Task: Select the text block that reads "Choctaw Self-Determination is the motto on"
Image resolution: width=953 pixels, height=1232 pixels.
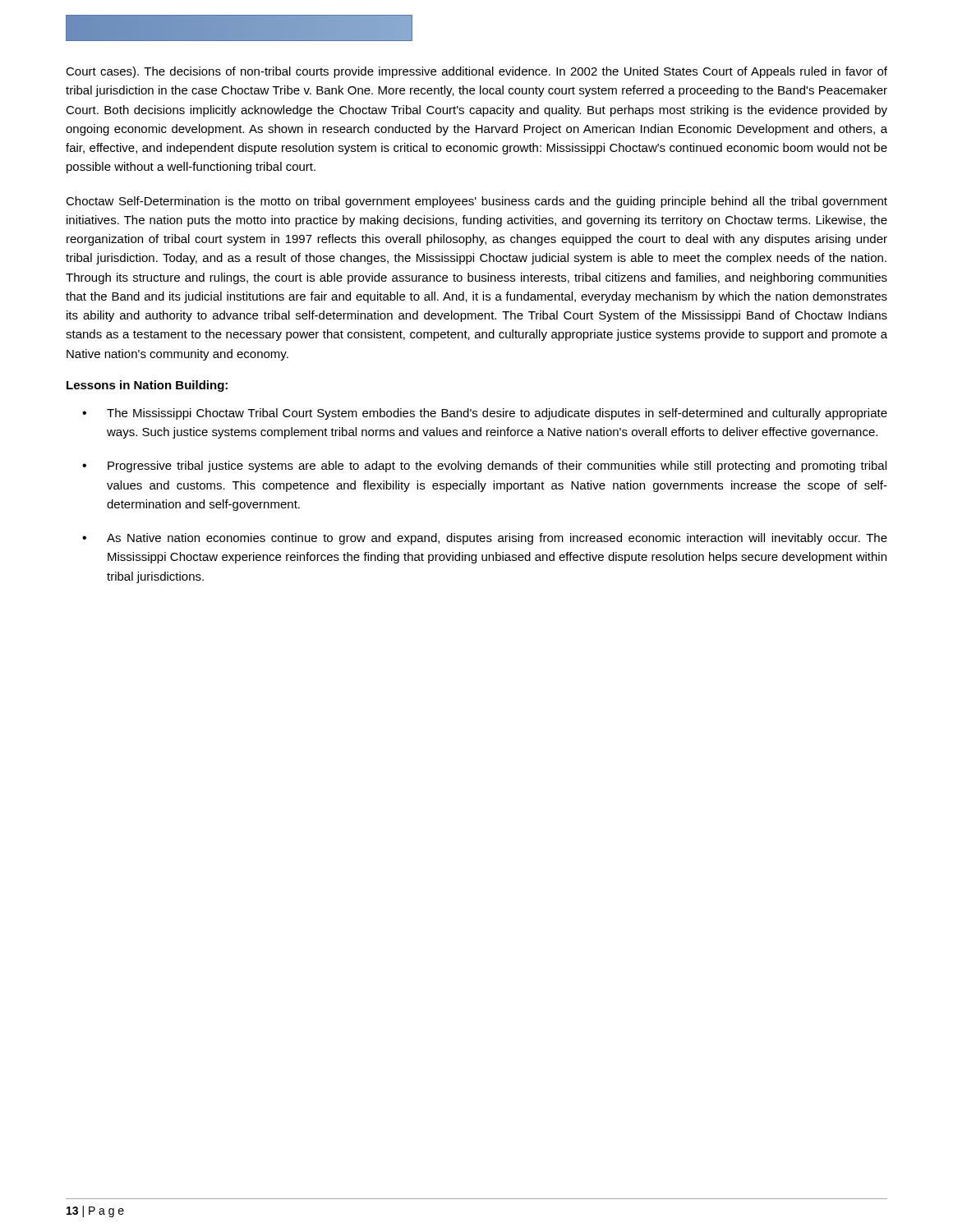Action: [476, 277]
